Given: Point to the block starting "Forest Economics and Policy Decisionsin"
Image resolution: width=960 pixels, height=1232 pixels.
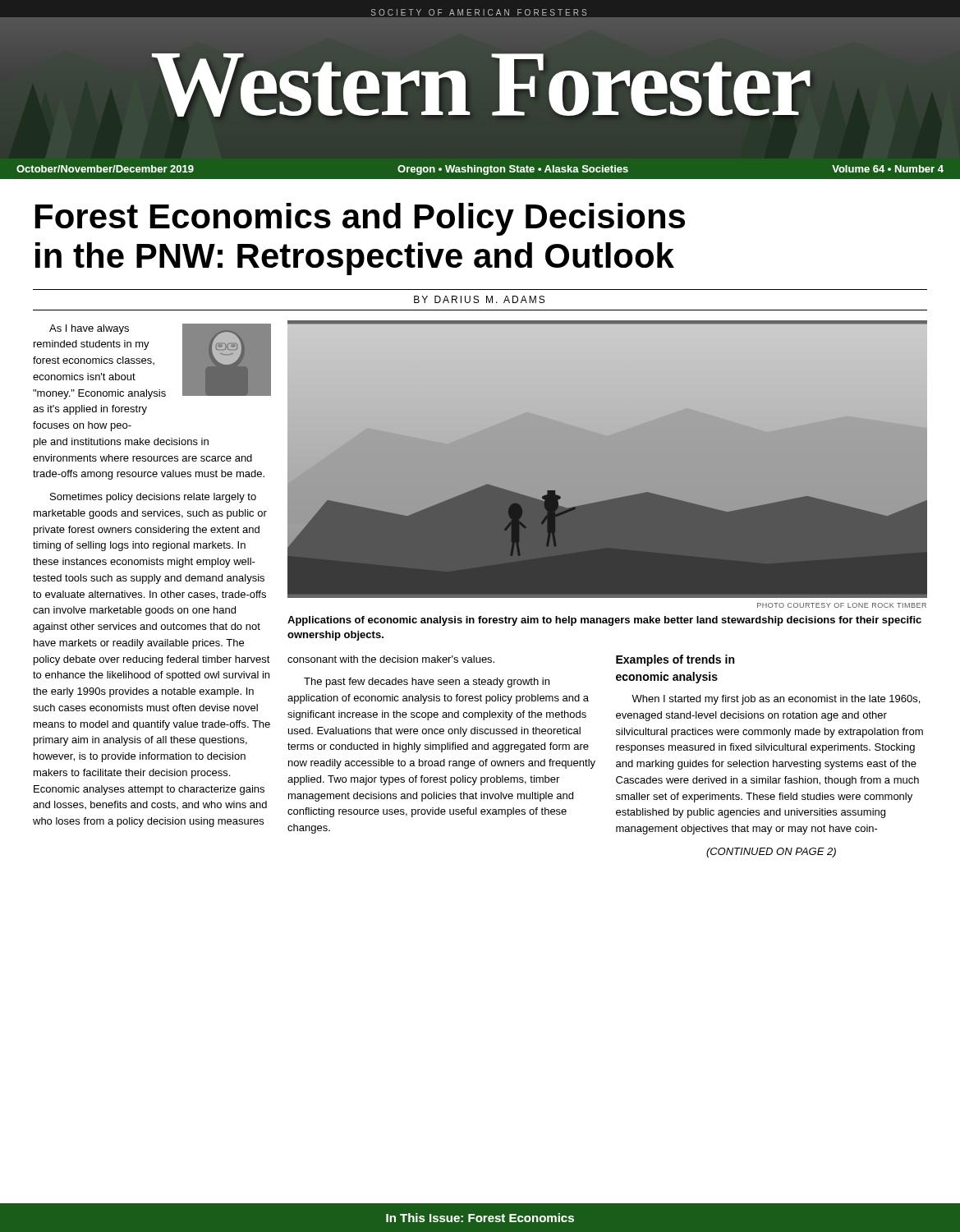Looking at the screenshot, I should 480,237.
